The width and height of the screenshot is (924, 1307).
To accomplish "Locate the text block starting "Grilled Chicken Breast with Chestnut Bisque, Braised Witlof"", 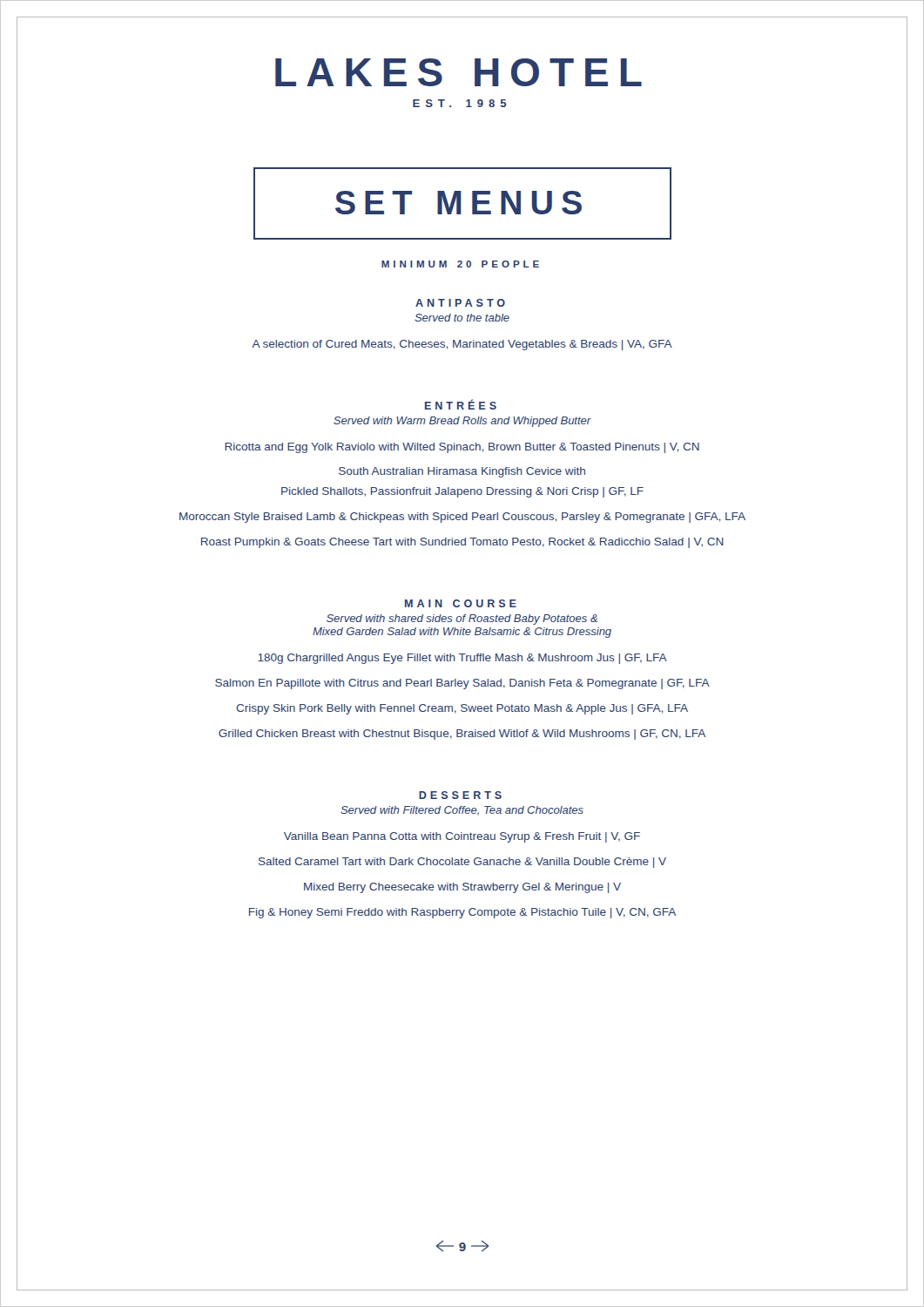I will pos(462,733).
